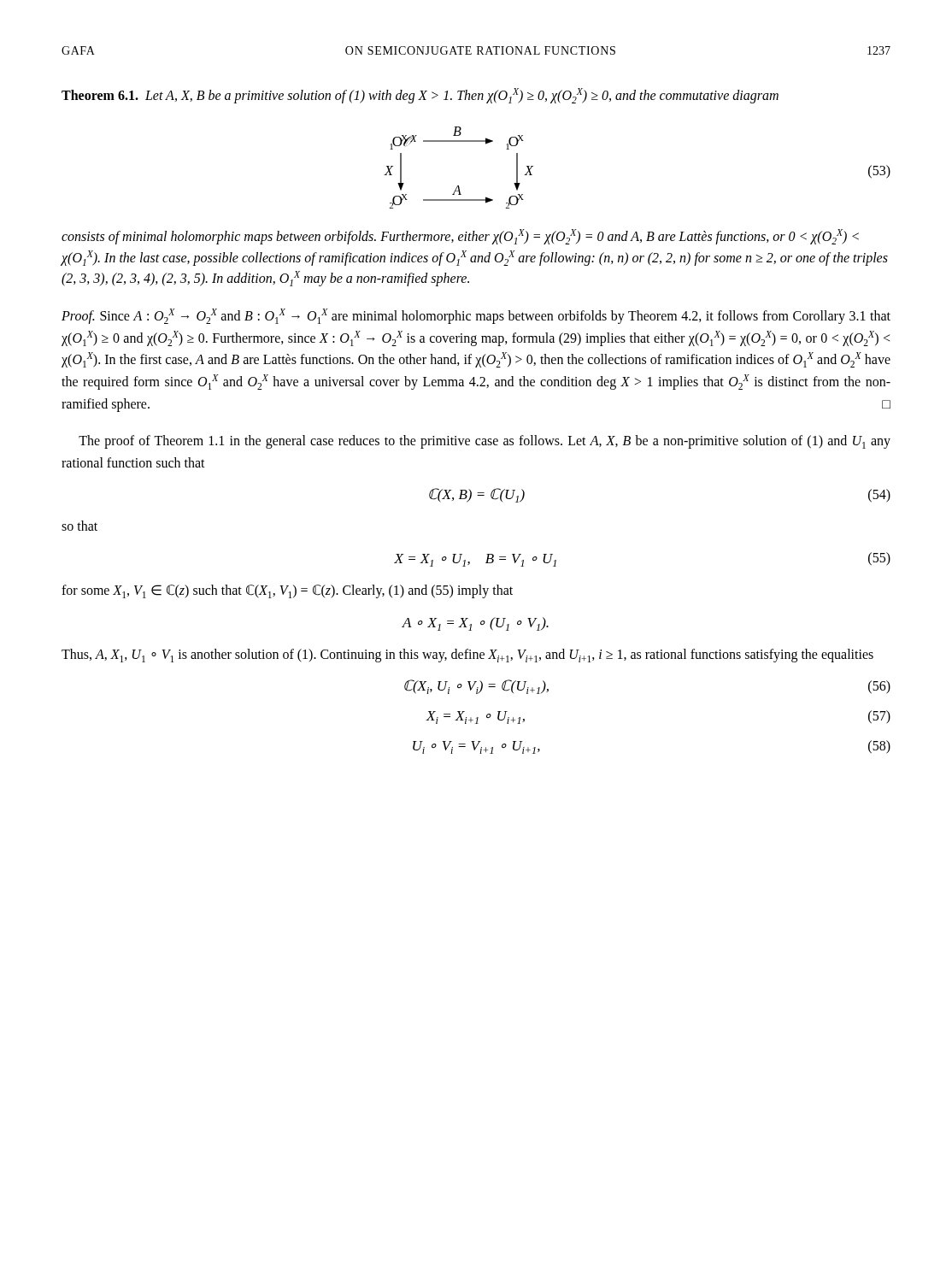Find the passage starting "X = X1 ∘ U1, B"
Screen dimensions: 1282x952
(476, 559)
